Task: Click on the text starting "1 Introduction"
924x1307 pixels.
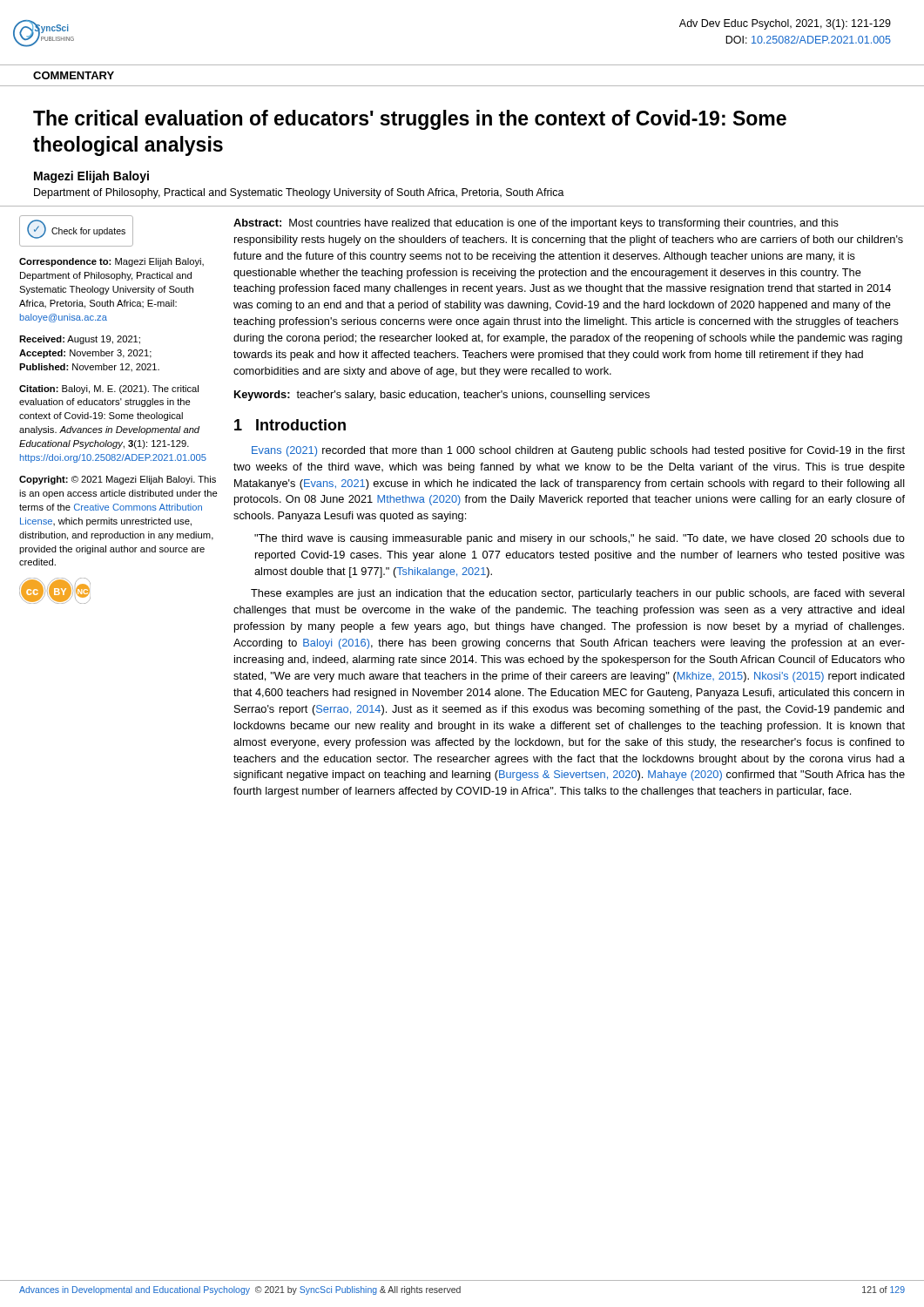Action: (x=290, y=425)
